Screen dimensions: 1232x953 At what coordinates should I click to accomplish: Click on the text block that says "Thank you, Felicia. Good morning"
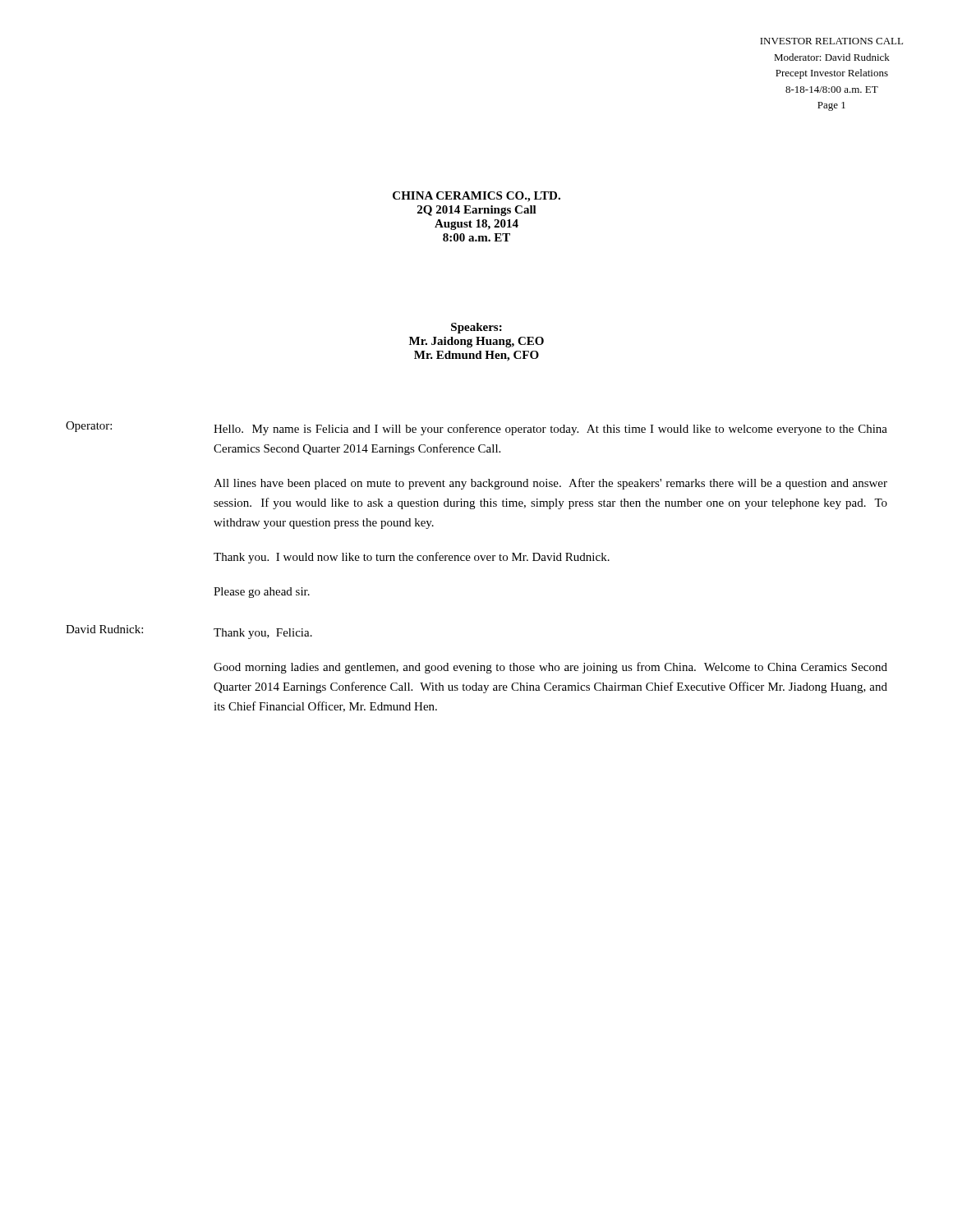[x=550, y=669]
